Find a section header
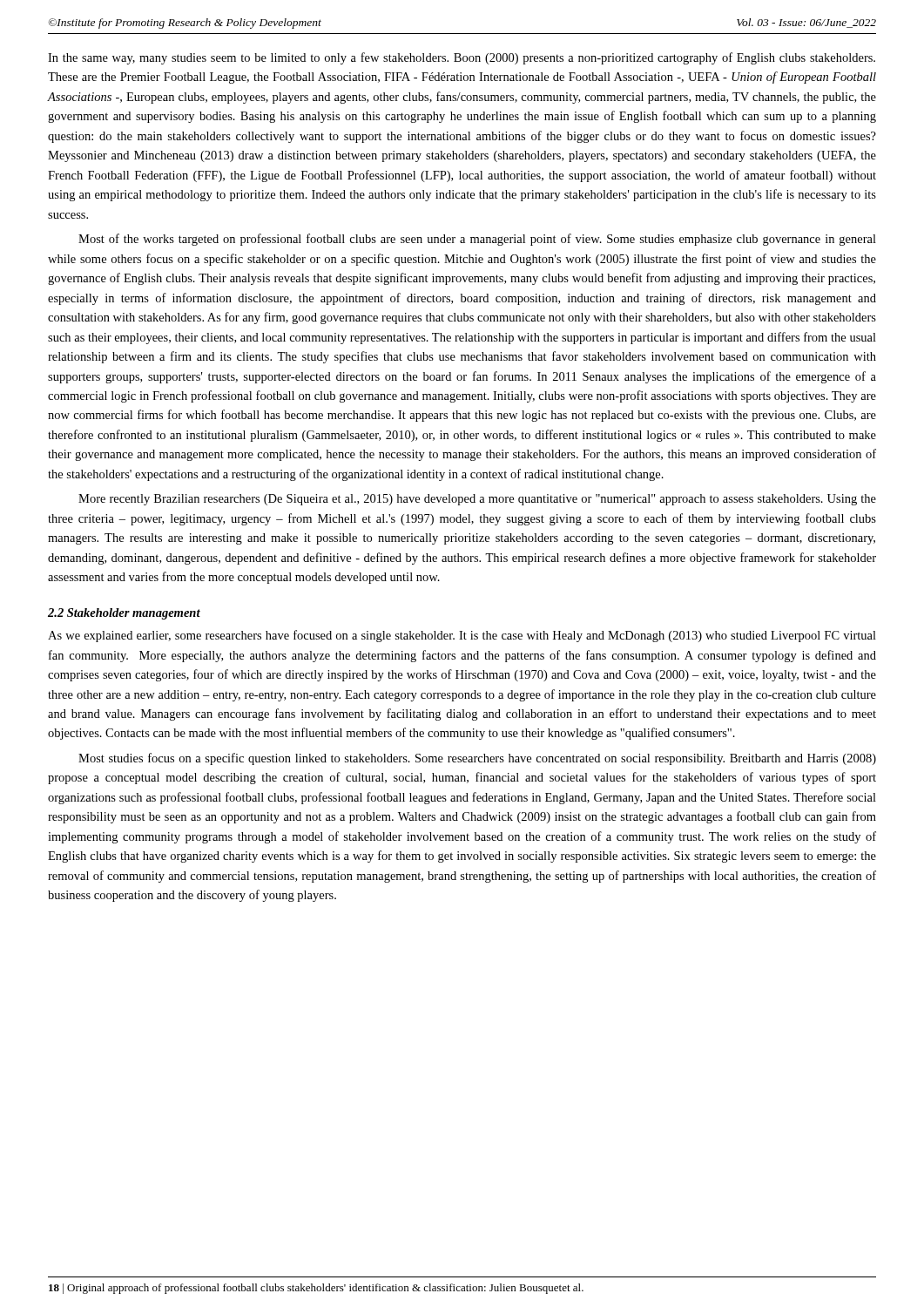This screenshot has height=1307, width=924. [x=462, y=612]
